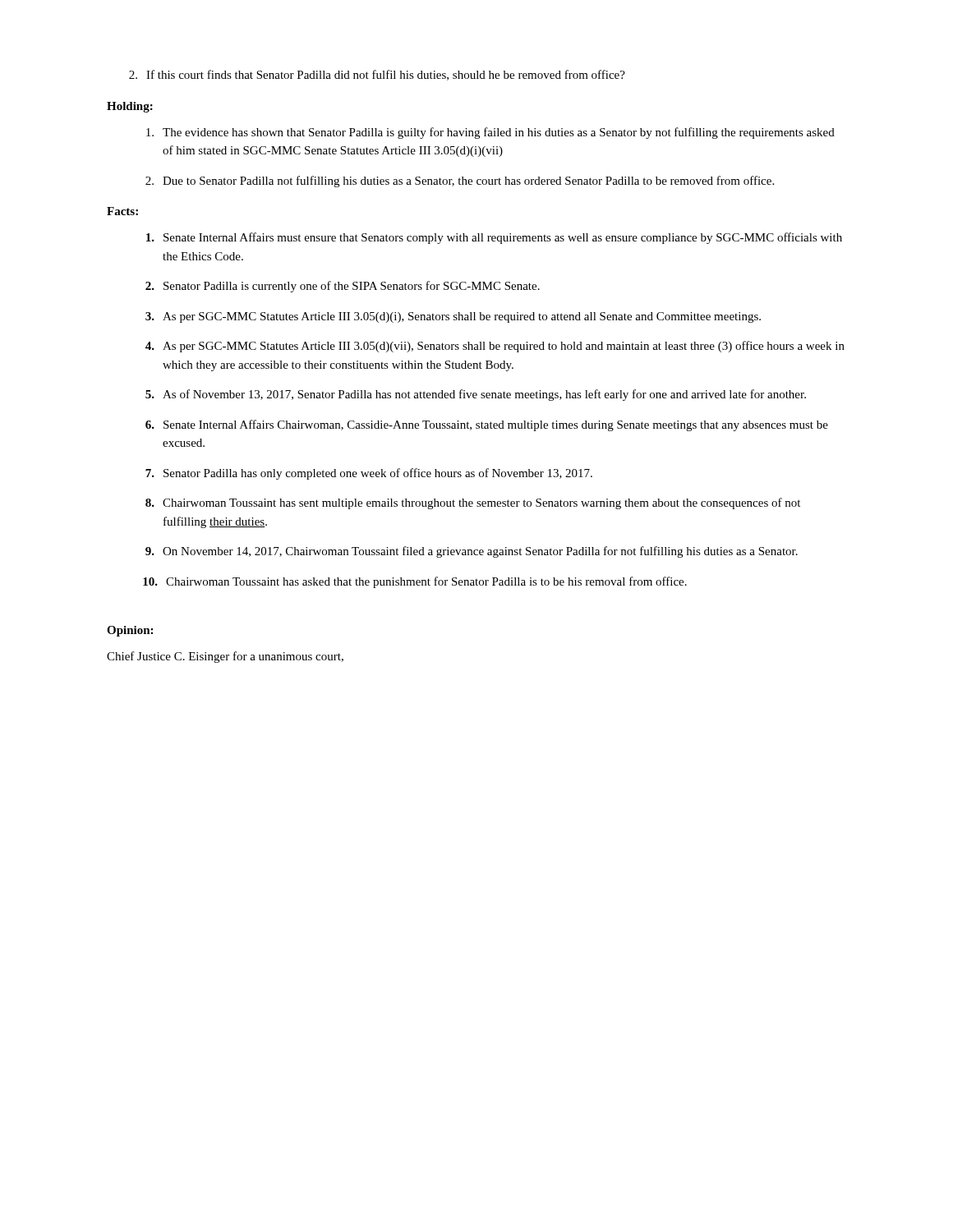
Task: Locate the block of text that opens with "2. Senator Padilla is"
Action: (x=332, y=286)
